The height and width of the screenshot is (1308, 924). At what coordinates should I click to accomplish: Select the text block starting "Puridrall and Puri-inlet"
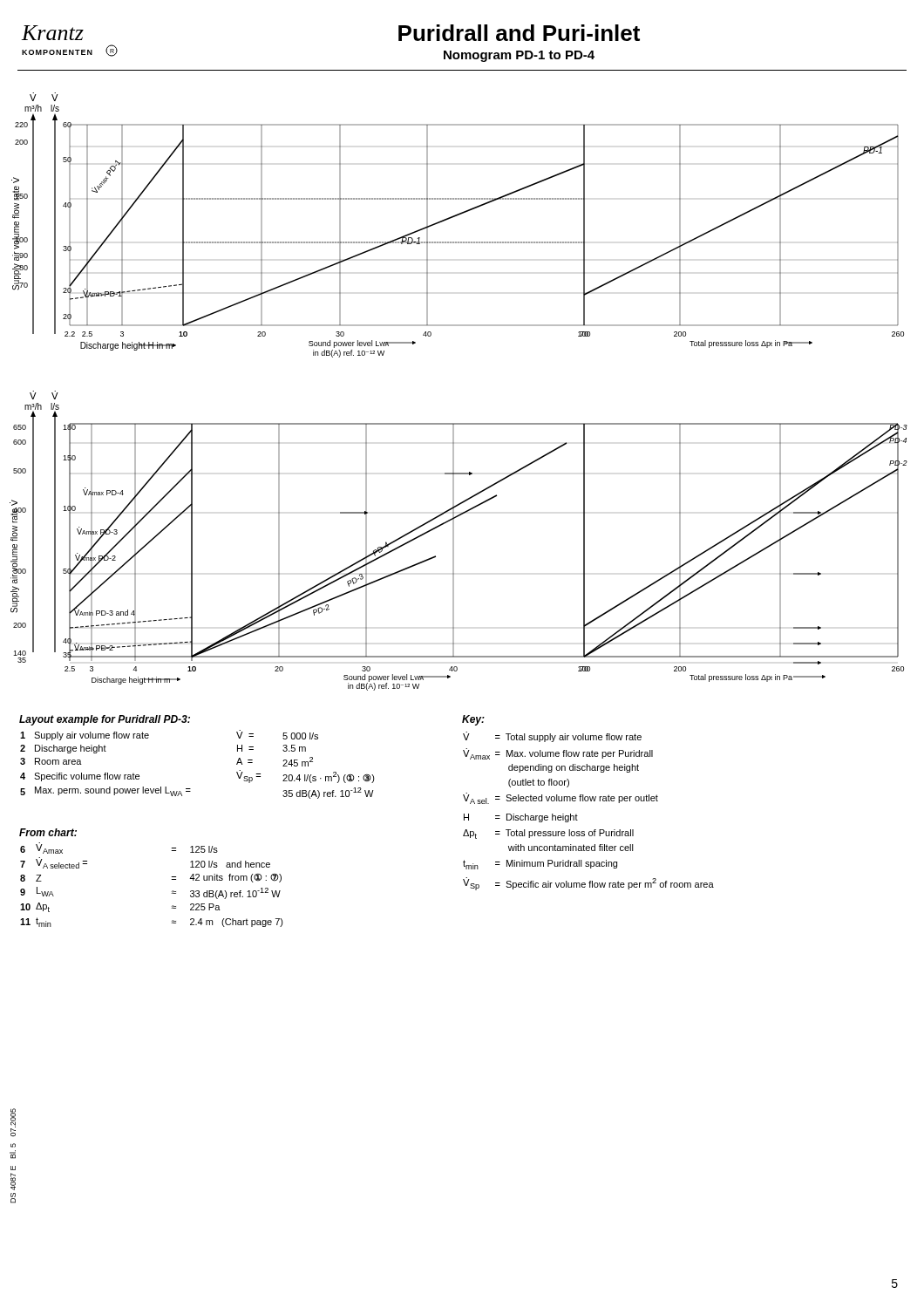point(519,33)
